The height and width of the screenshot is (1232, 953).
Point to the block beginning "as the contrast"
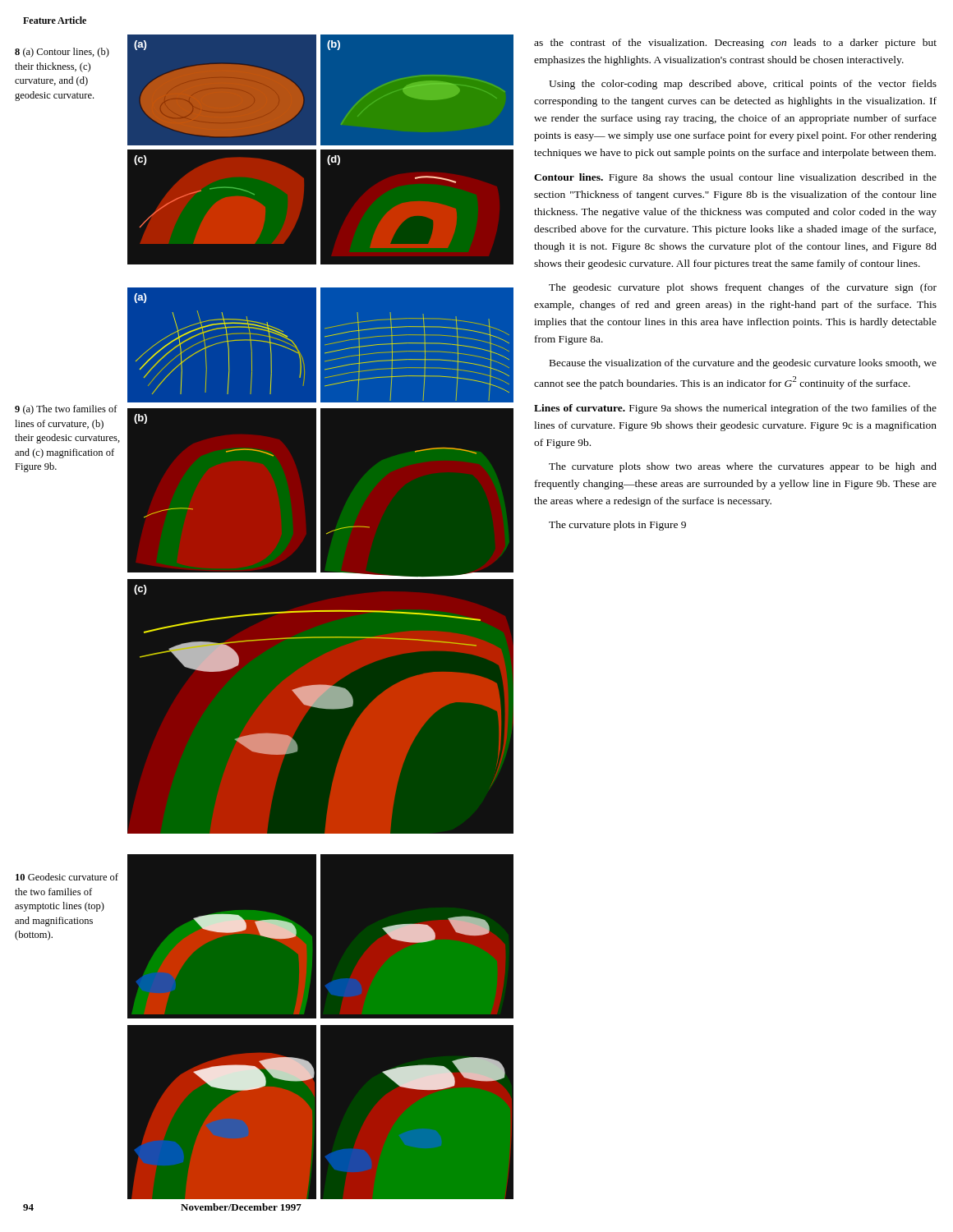point(735,98)
